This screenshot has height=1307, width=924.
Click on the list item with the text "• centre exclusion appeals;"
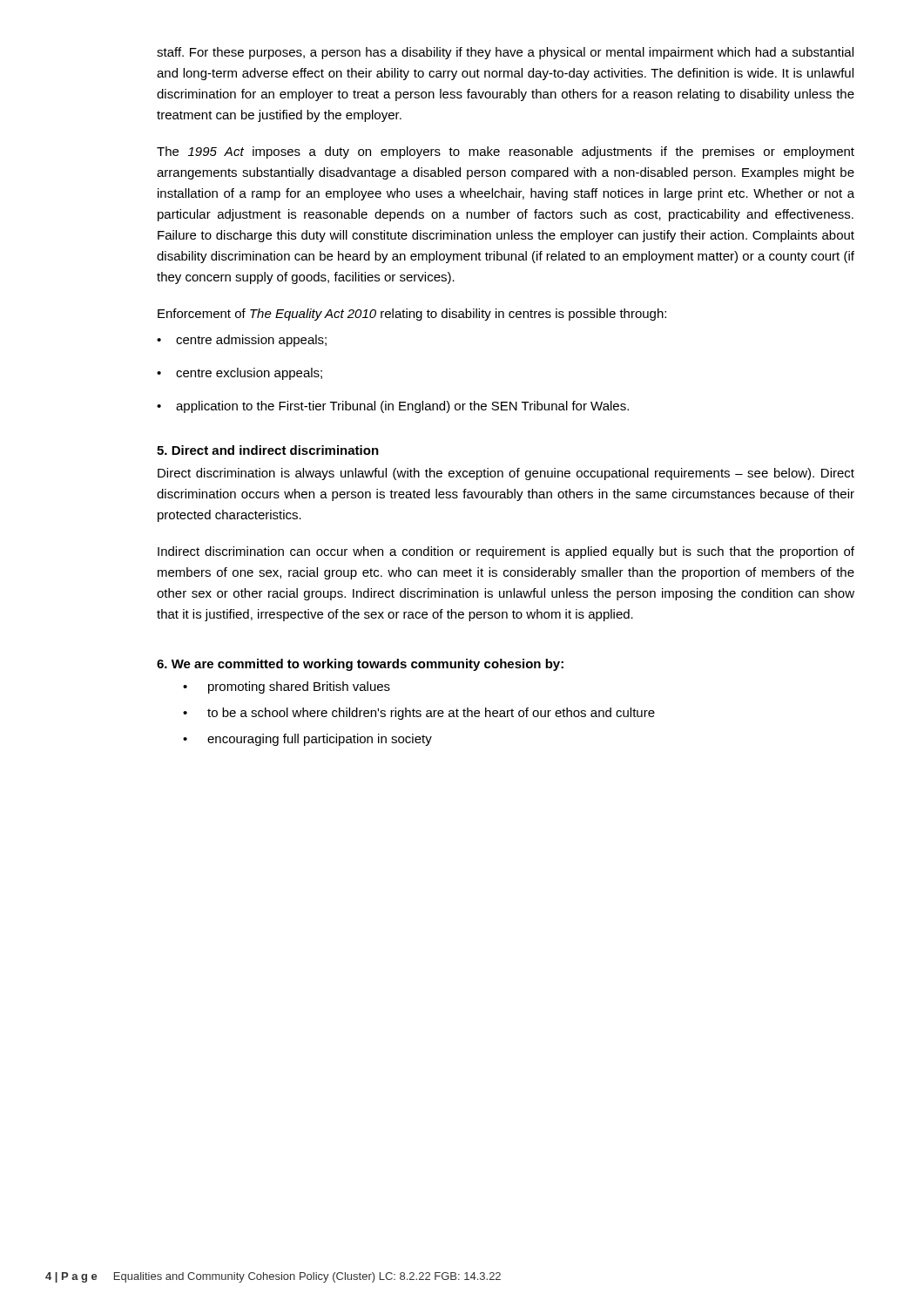pos(240,373)
